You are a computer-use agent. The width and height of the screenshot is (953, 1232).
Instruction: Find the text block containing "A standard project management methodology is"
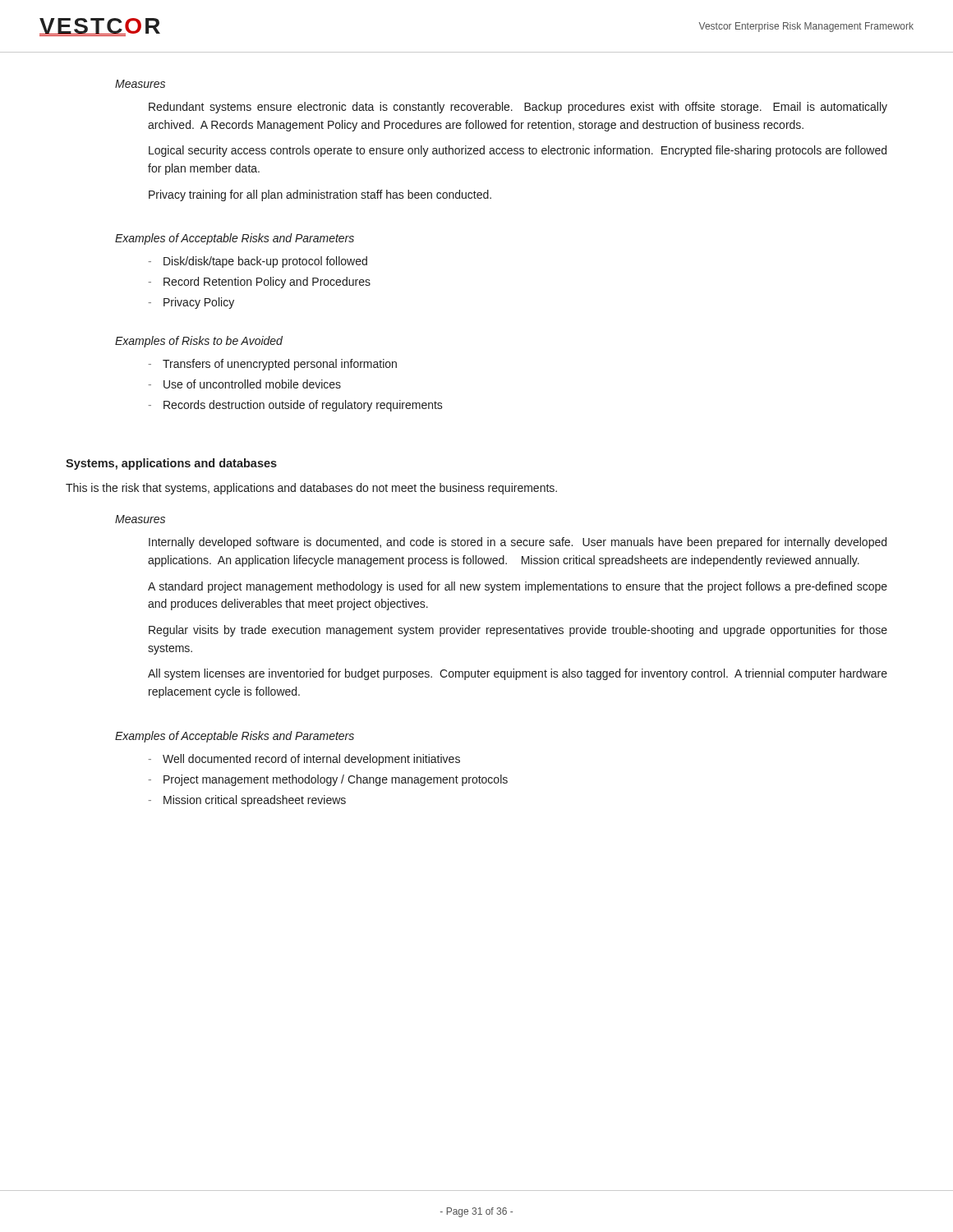point(518,595)
